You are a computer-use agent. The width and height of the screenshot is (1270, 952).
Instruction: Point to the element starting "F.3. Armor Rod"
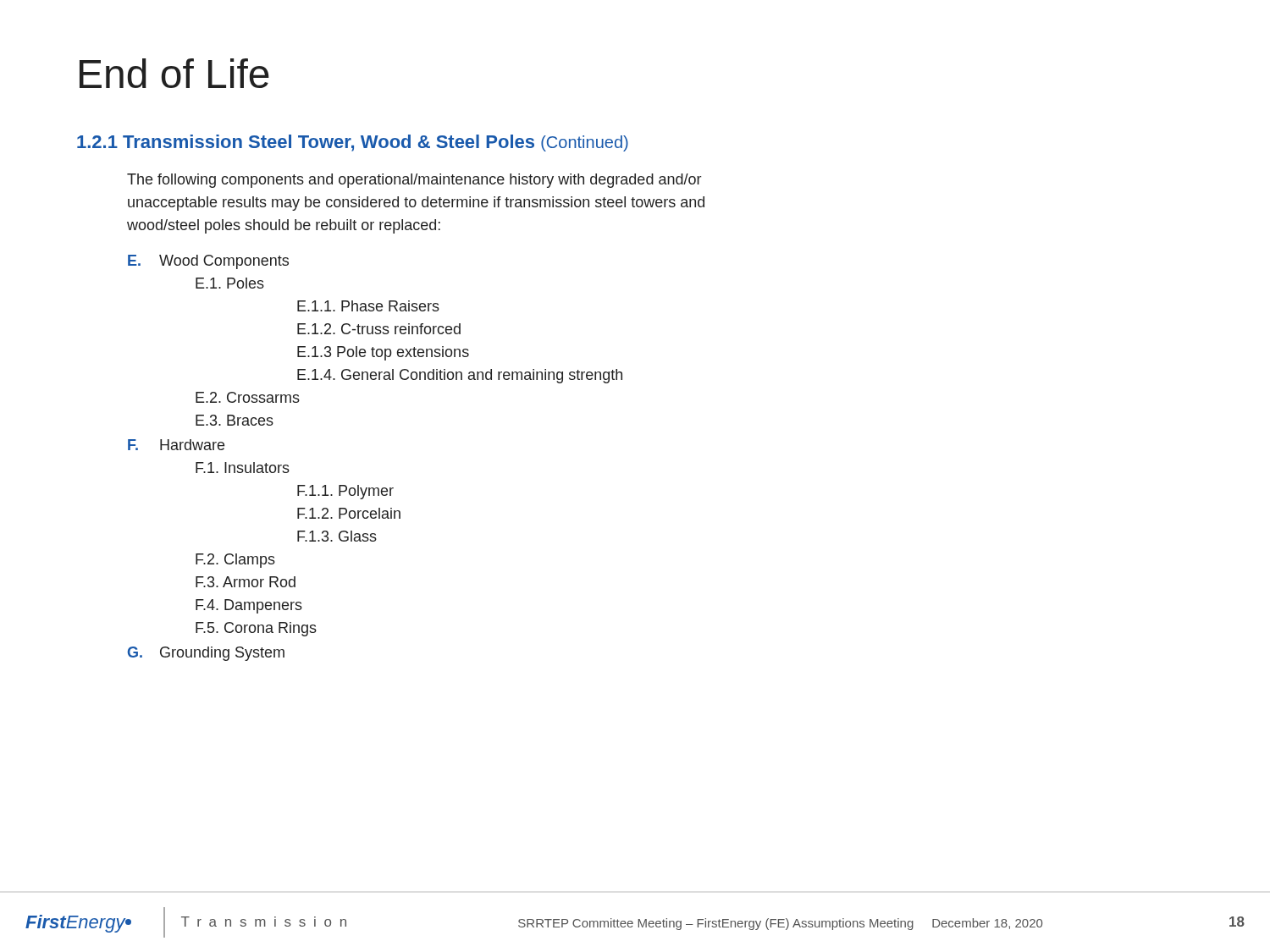point(246,582)
